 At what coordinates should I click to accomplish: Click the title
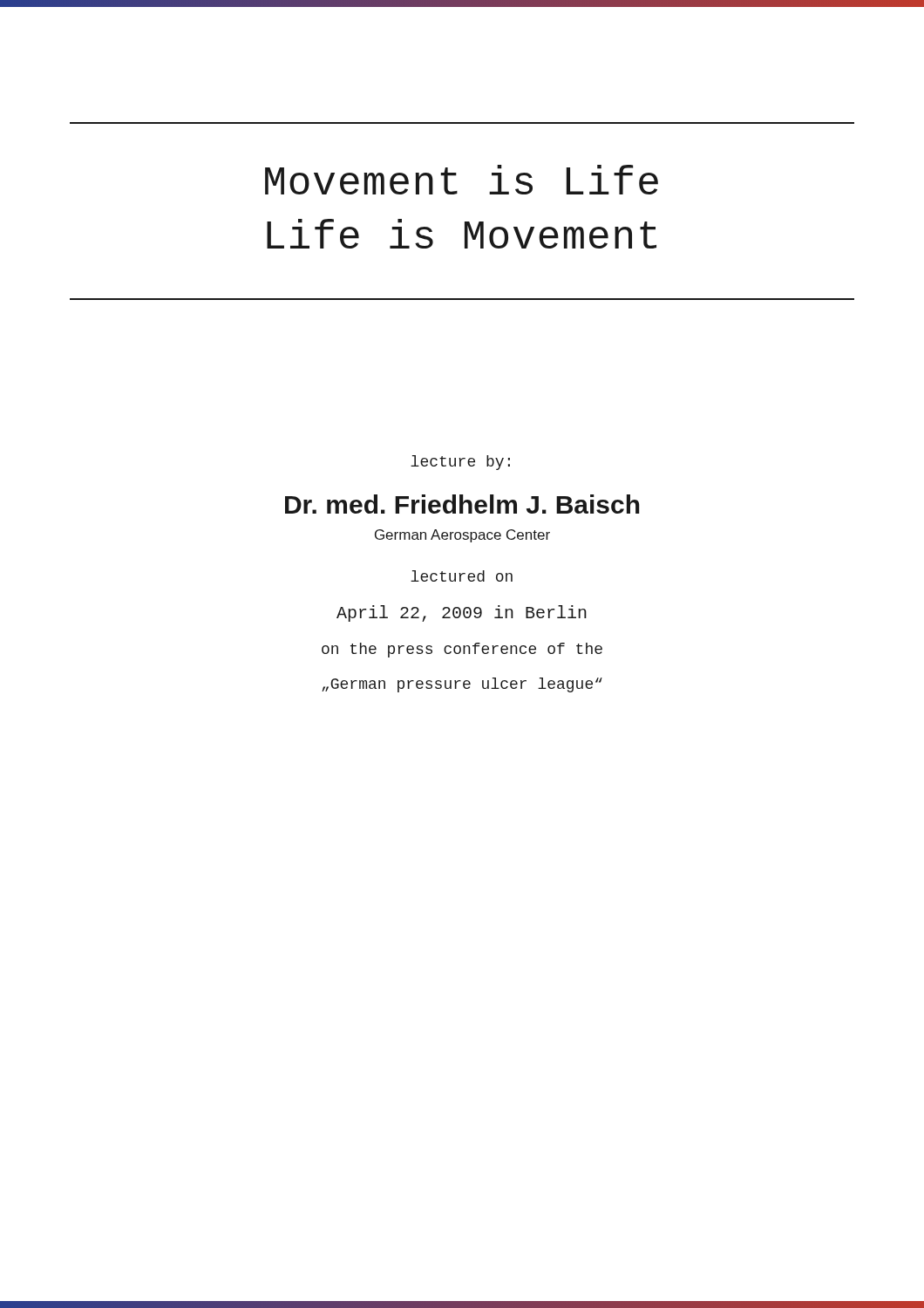coord(462,211)
